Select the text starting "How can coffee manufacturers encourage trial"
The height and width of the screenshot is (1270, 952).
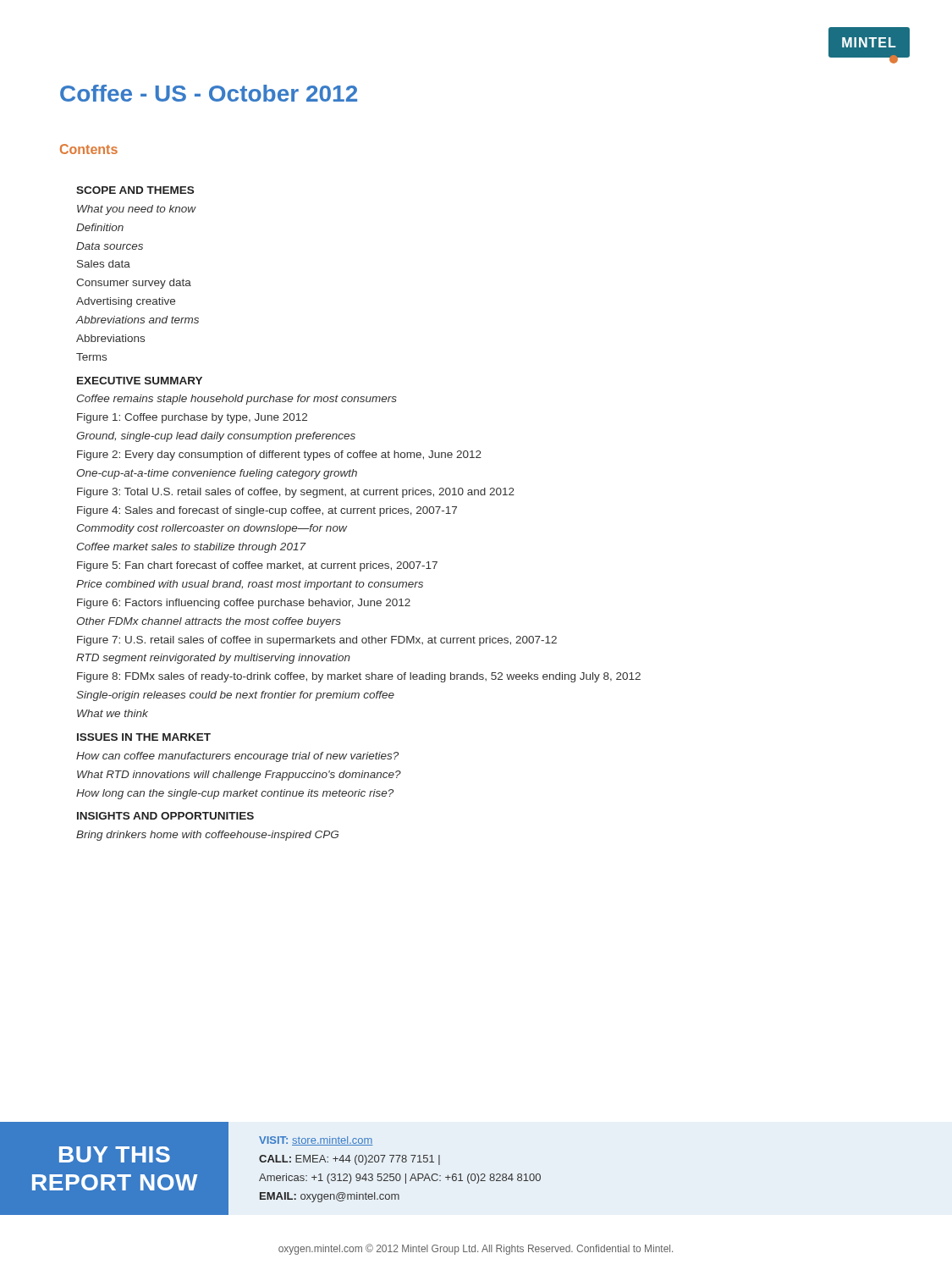(237, 756)
